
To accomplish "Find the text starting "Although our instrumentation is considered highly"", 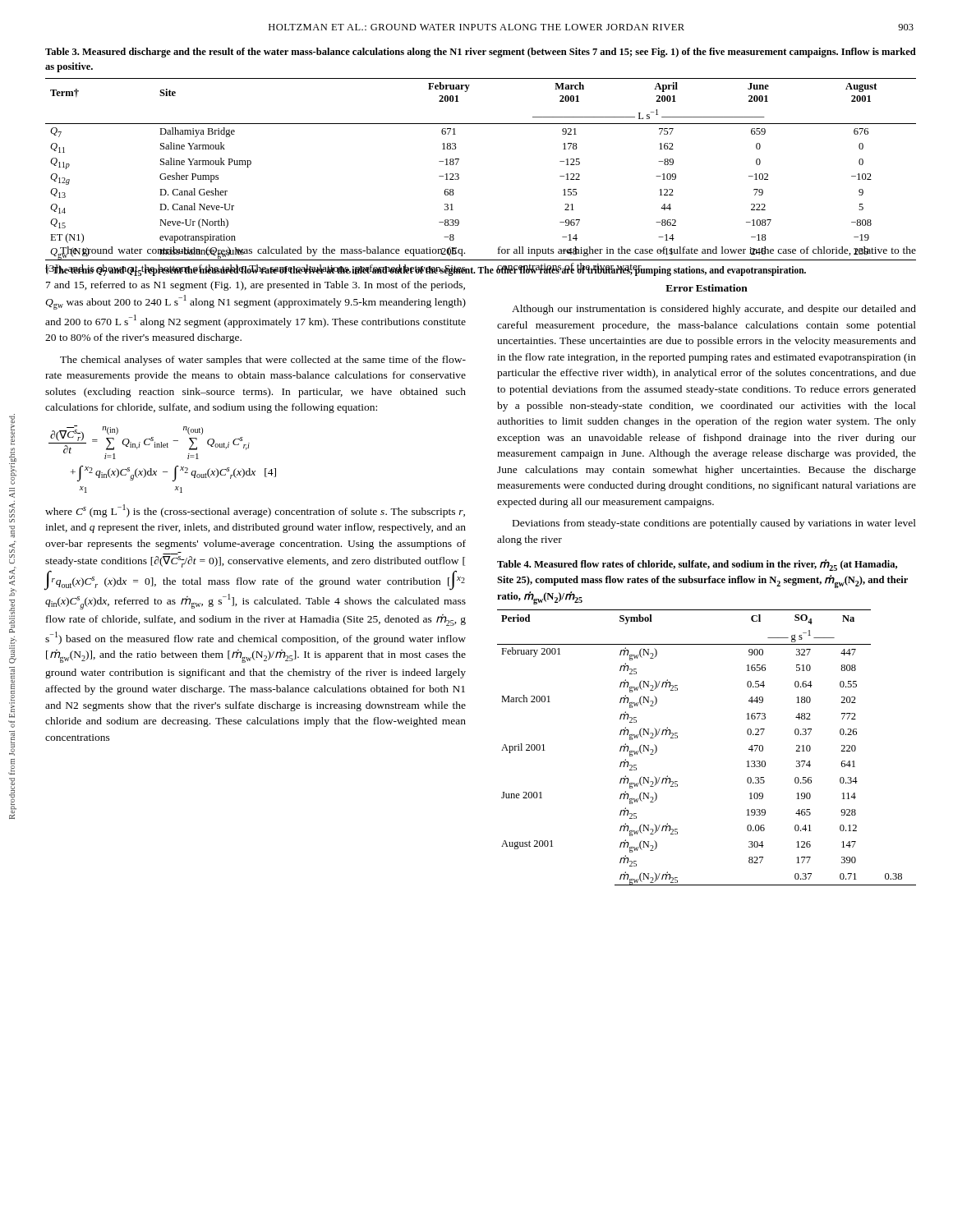I will coord(707,405).
